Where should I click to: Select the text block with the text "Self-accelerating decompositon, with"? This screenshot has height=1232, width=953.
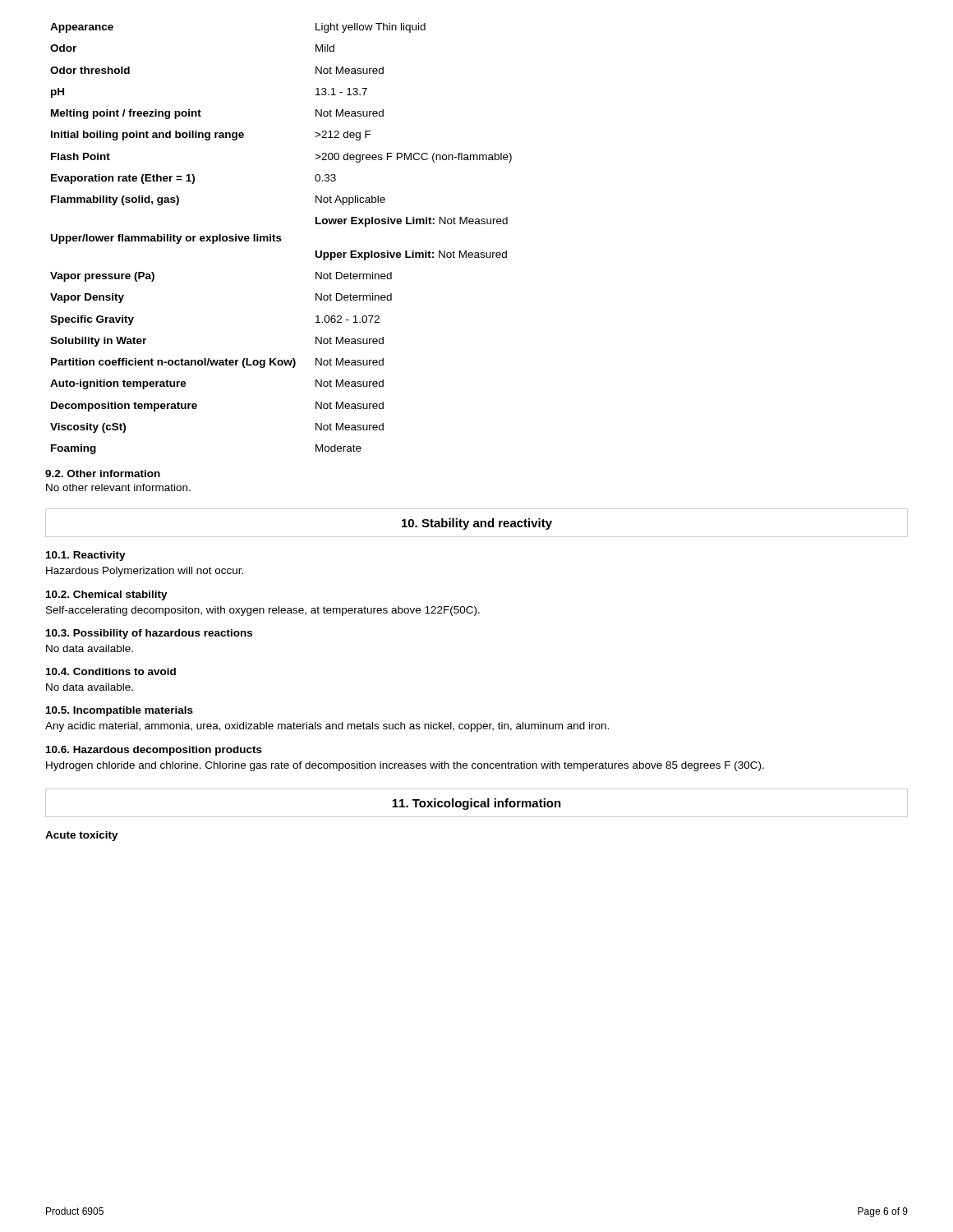[x=263, y=609]
